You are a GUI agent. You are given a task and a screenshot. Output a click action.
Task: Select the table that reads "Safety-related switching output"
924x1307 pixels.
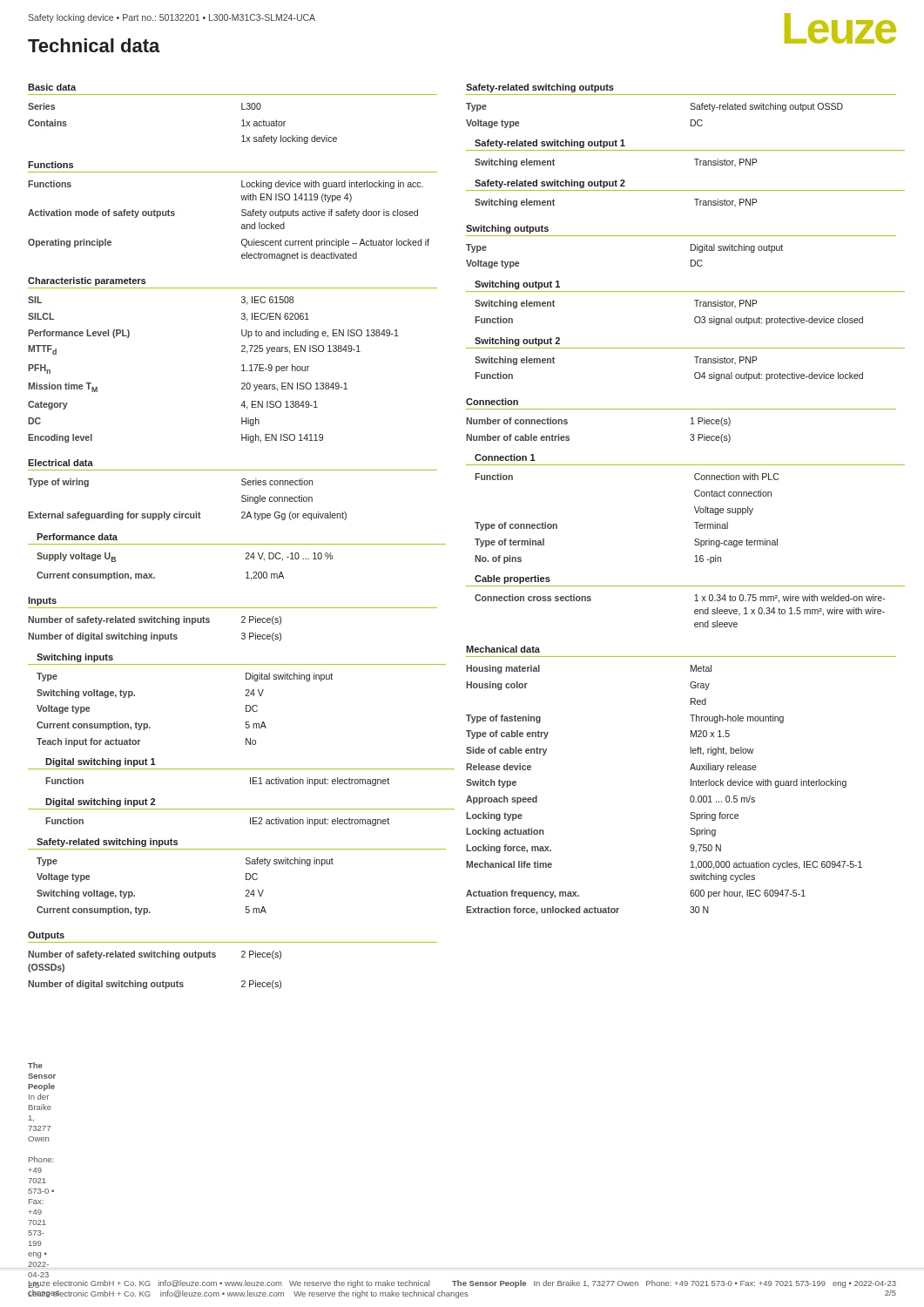[681, 115]
